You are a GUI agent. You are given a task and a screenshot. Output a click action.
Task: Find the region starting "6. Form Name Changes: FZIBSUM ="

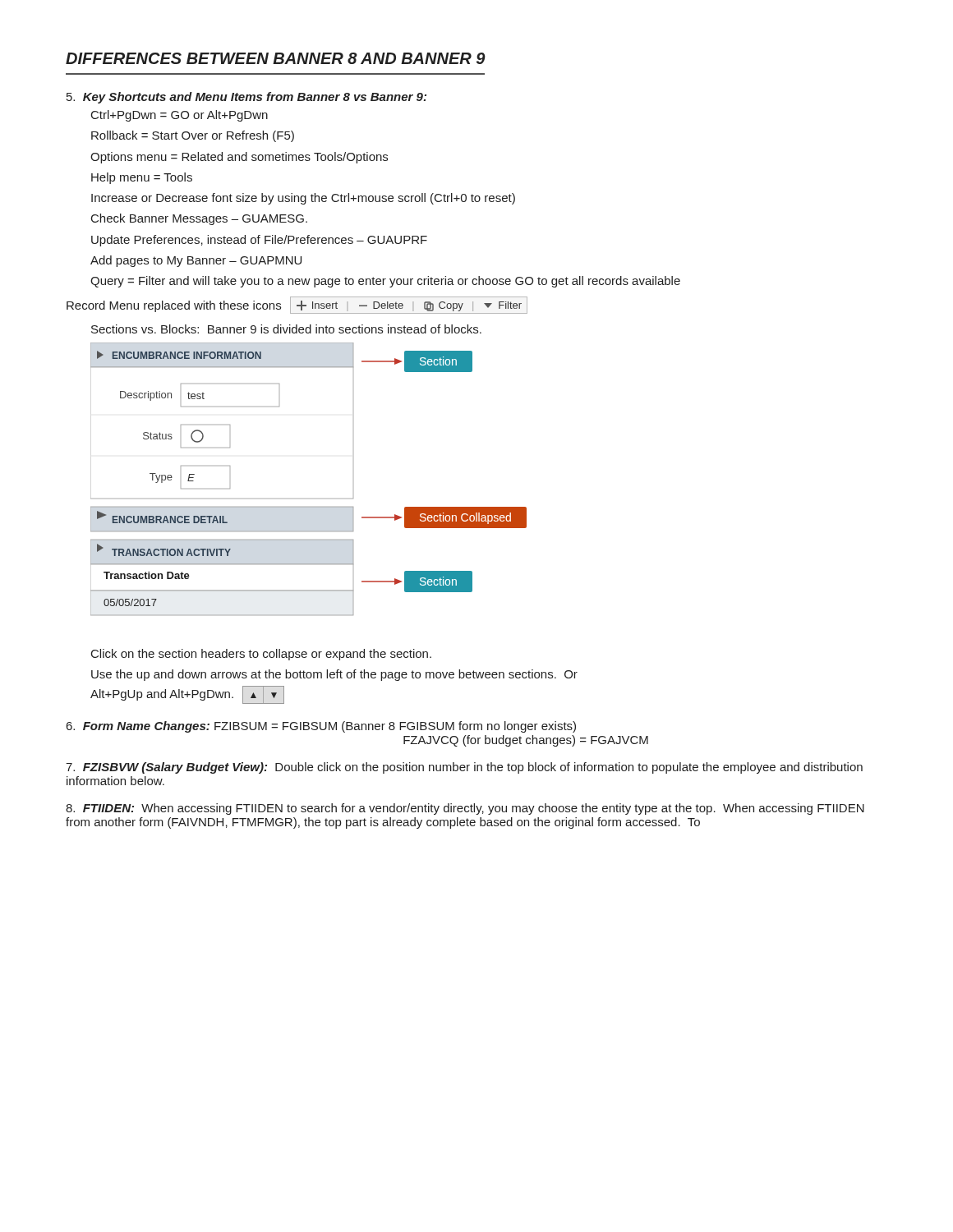click(476, 733)
